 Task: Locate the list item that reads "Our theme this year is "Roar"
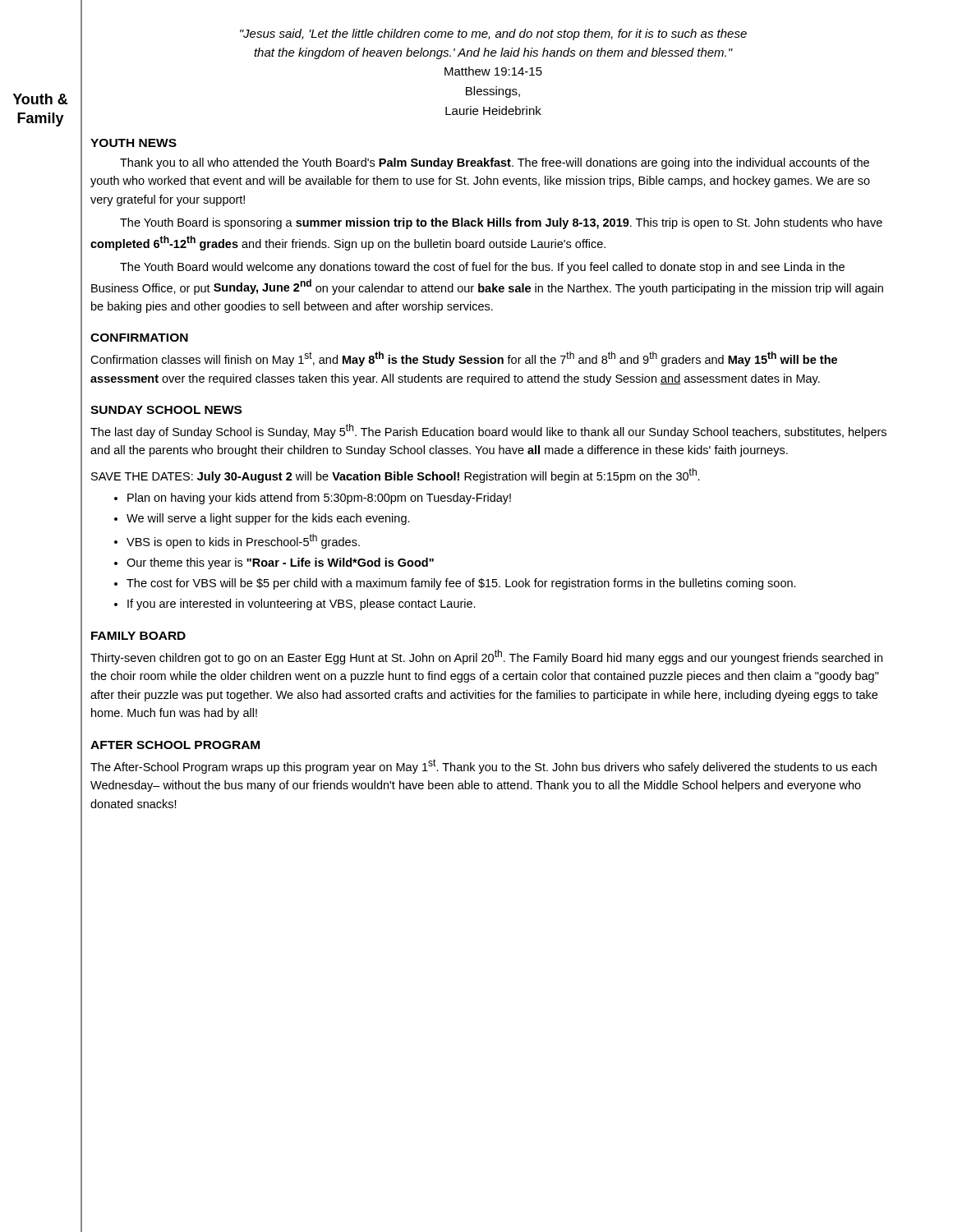click(x=280, y=562)
